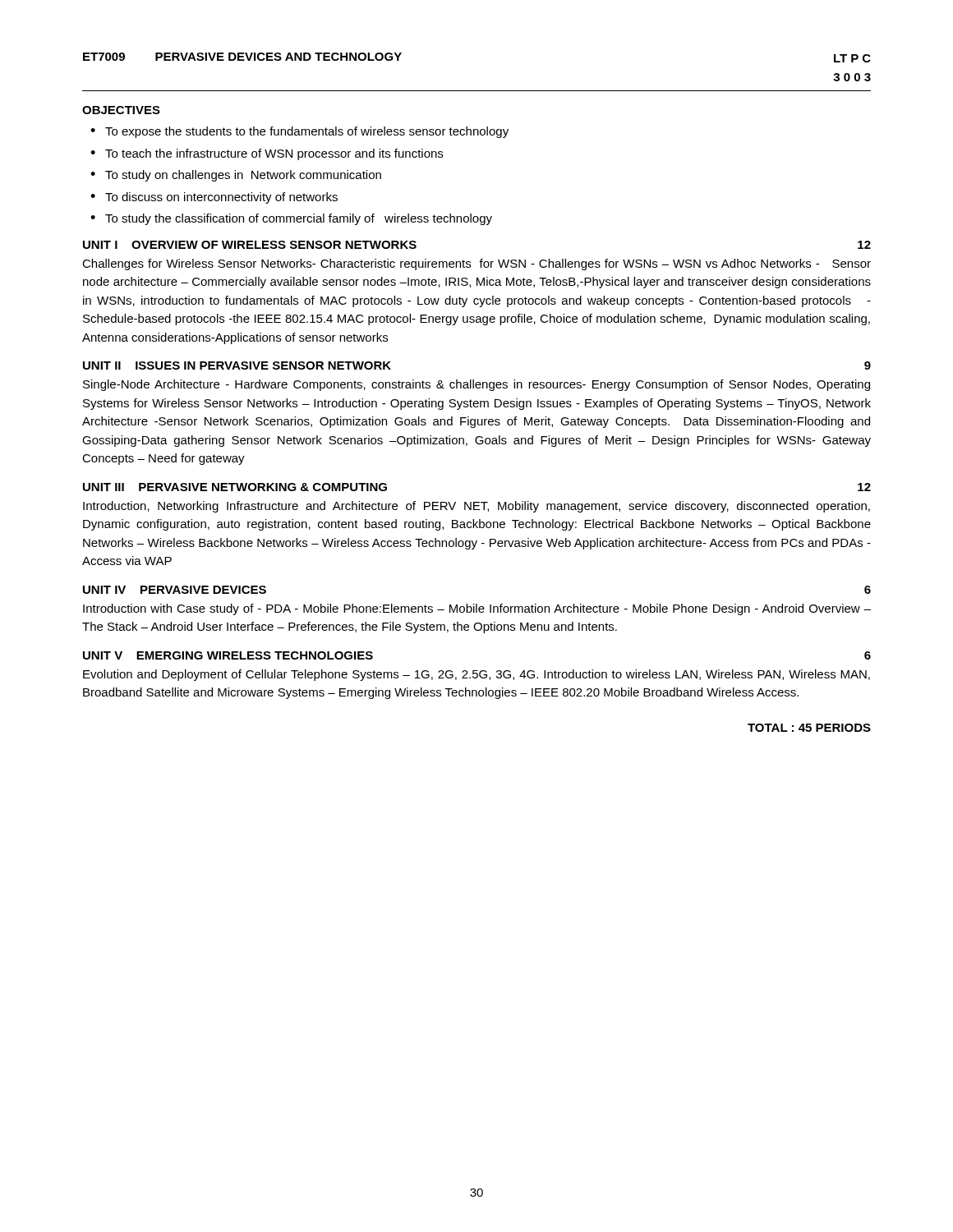Find the section header with the text "UNIT V EMERGING WIRELESS TECHNOLOGIES 6"
Image resolution: width=953 pixels, height=1232 pixels.
tap(101, 655)
